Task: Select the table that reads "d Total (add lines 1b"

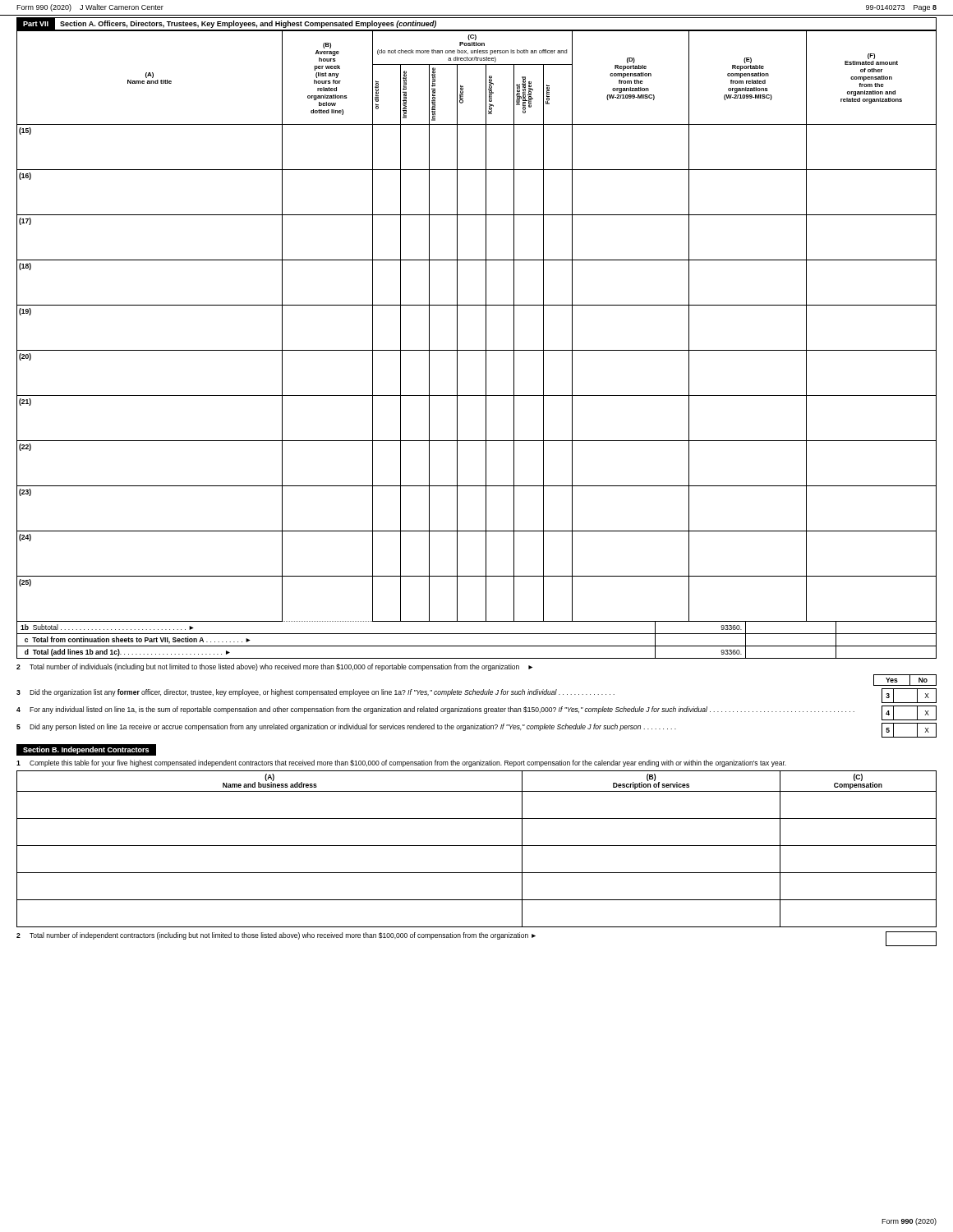Action: pos(476,640)
